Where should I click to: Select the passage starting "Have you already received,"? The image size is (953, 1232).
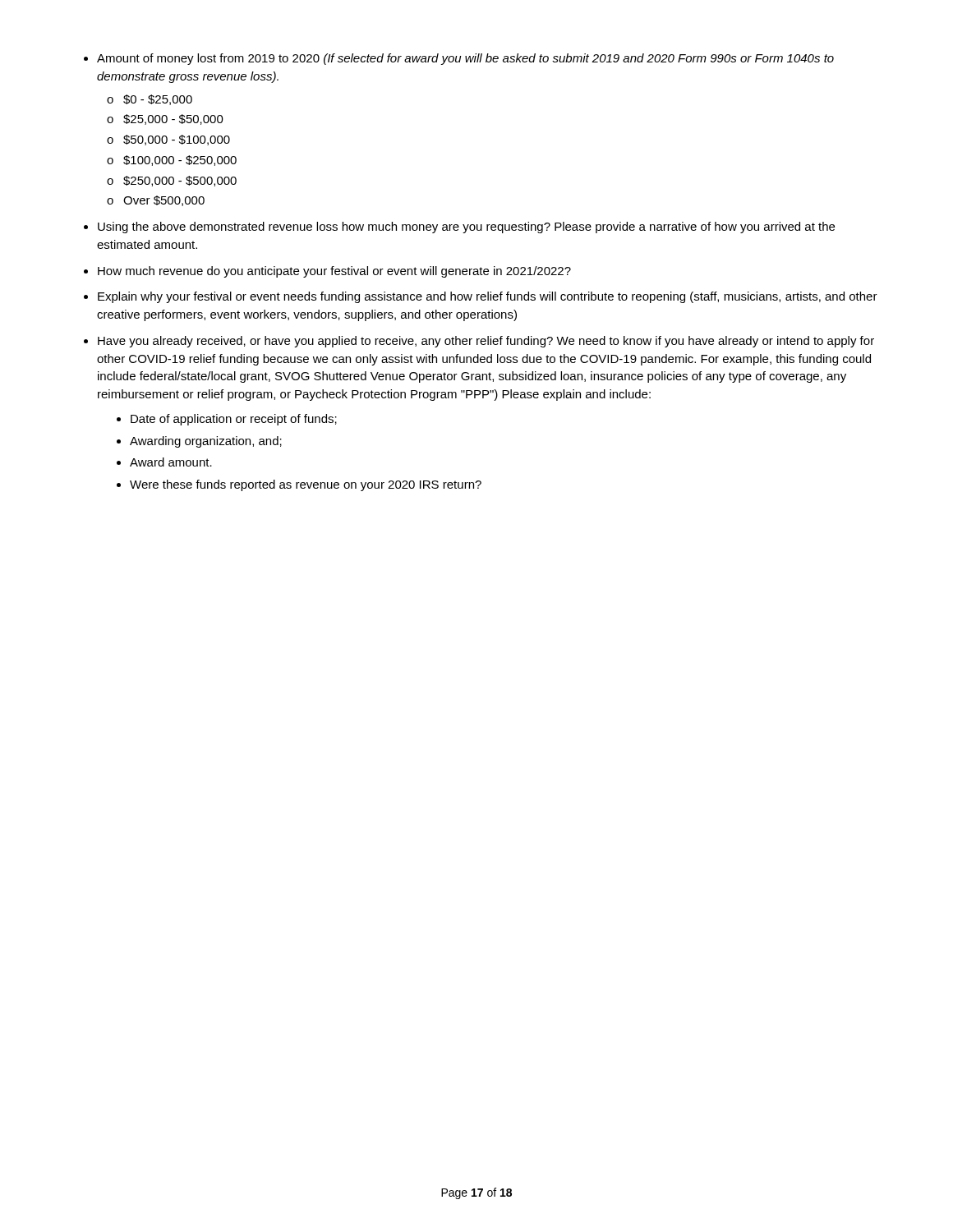tap(486, 342)
